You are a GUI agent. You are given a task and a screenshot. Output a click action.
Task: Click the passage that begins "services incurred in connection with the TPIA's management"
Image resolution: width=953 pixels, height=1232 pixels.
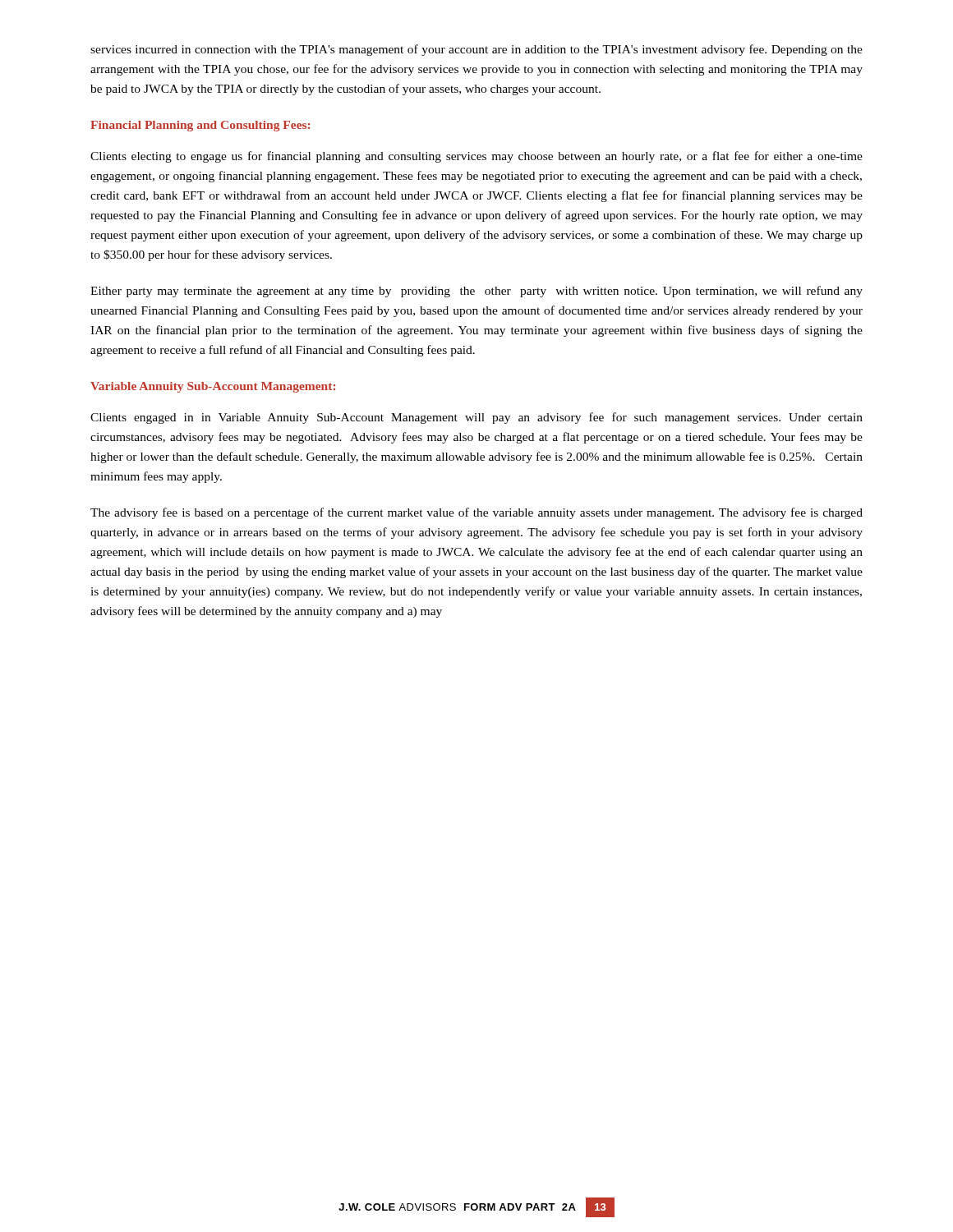(x=476, y=69)
